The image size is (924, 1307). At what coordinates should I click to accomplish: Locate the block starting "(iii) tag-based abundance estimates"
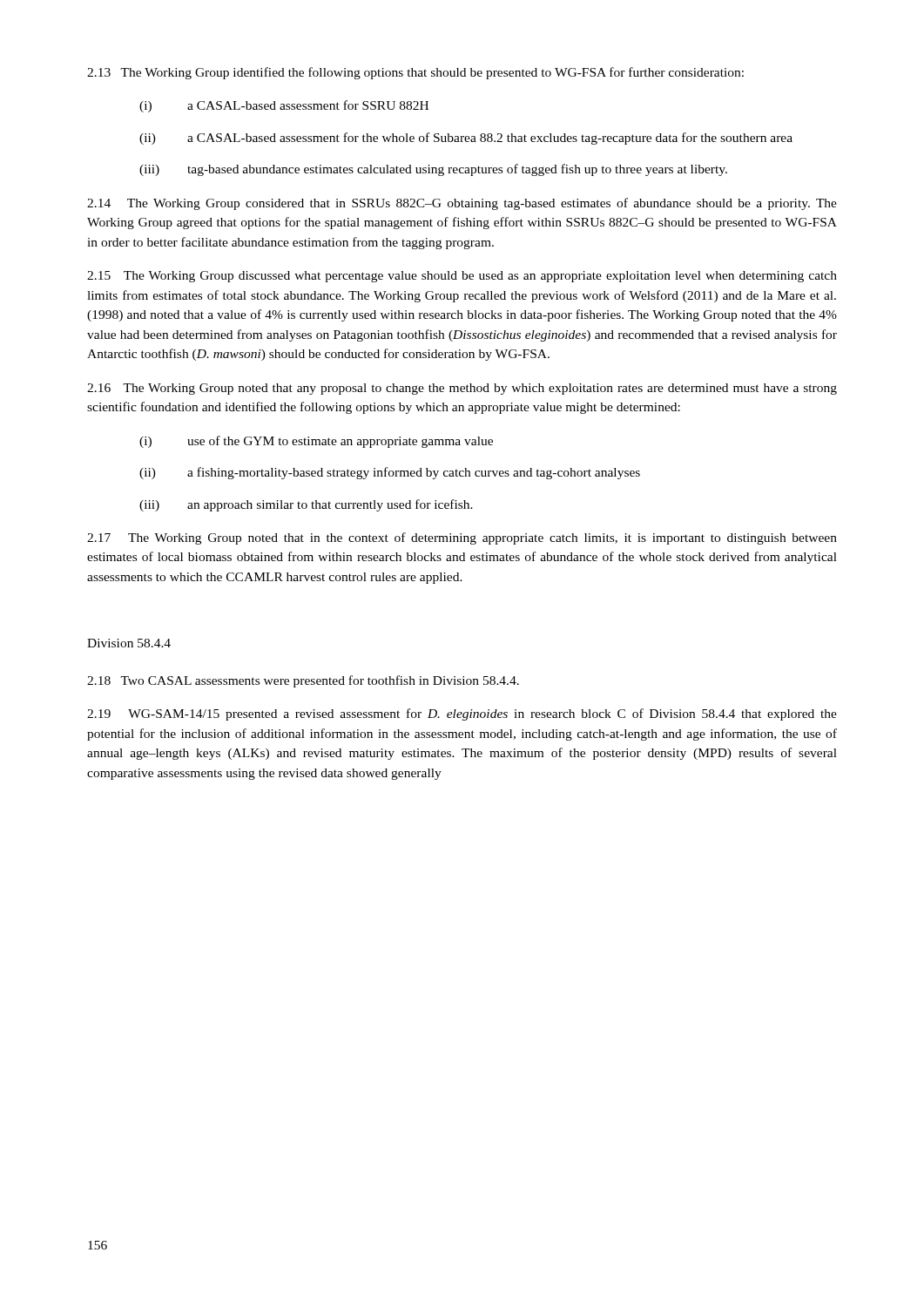488,170
